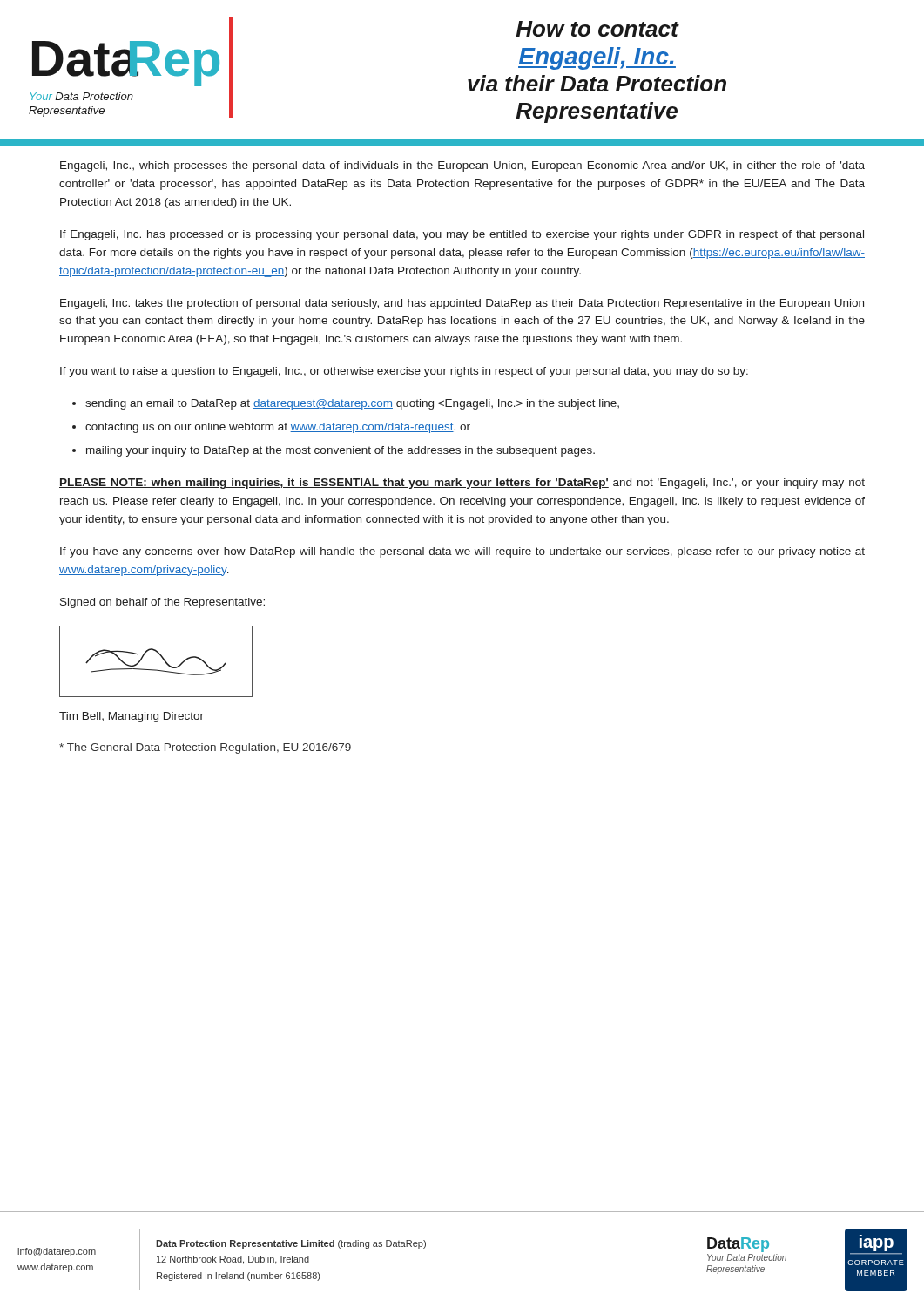Click on the illustration
924x1307 pixels.
[x=462, y=661]
